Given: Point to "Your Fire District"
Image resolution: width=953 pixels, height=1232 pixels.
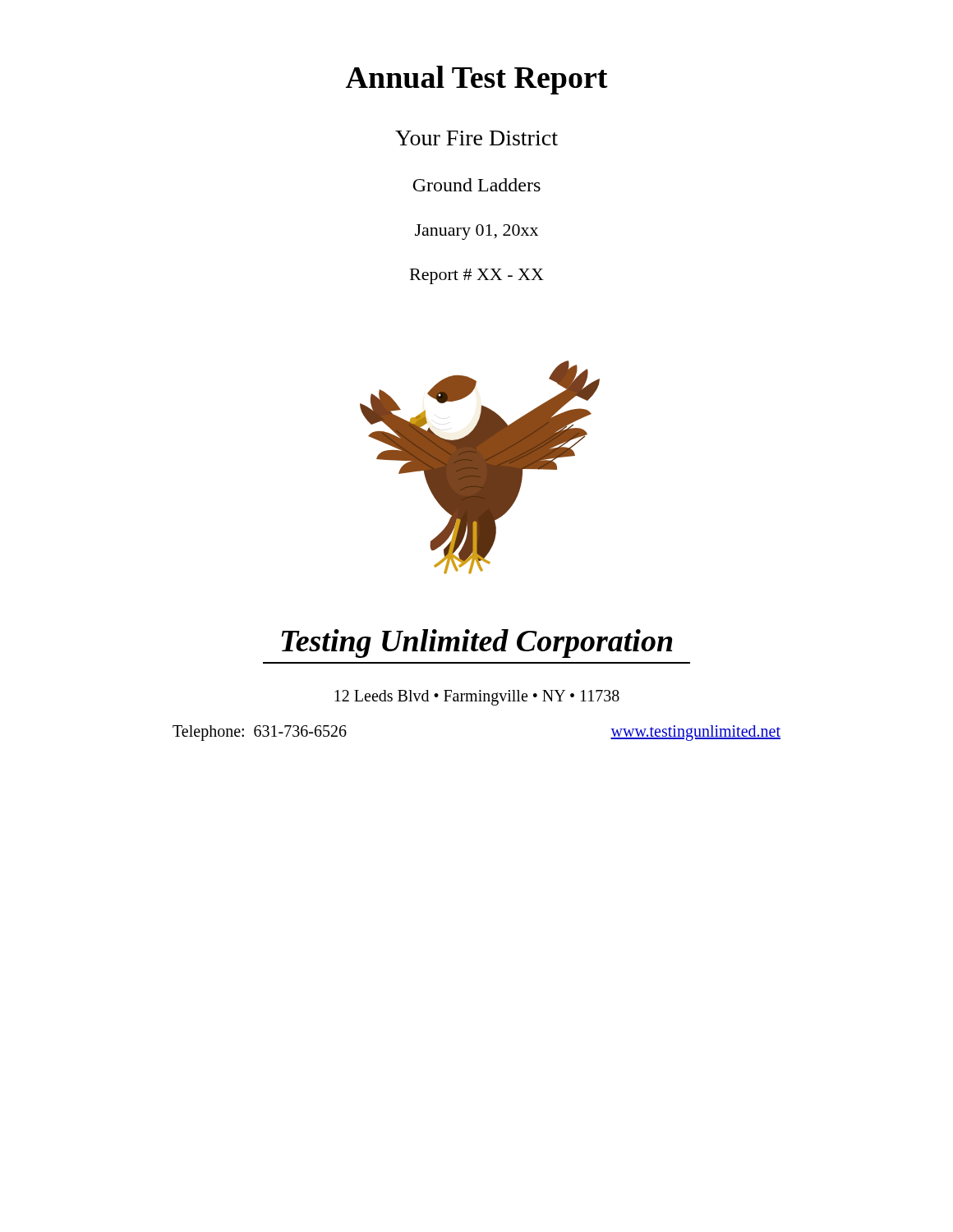Looking at the screenshot, I should [476, 138].
